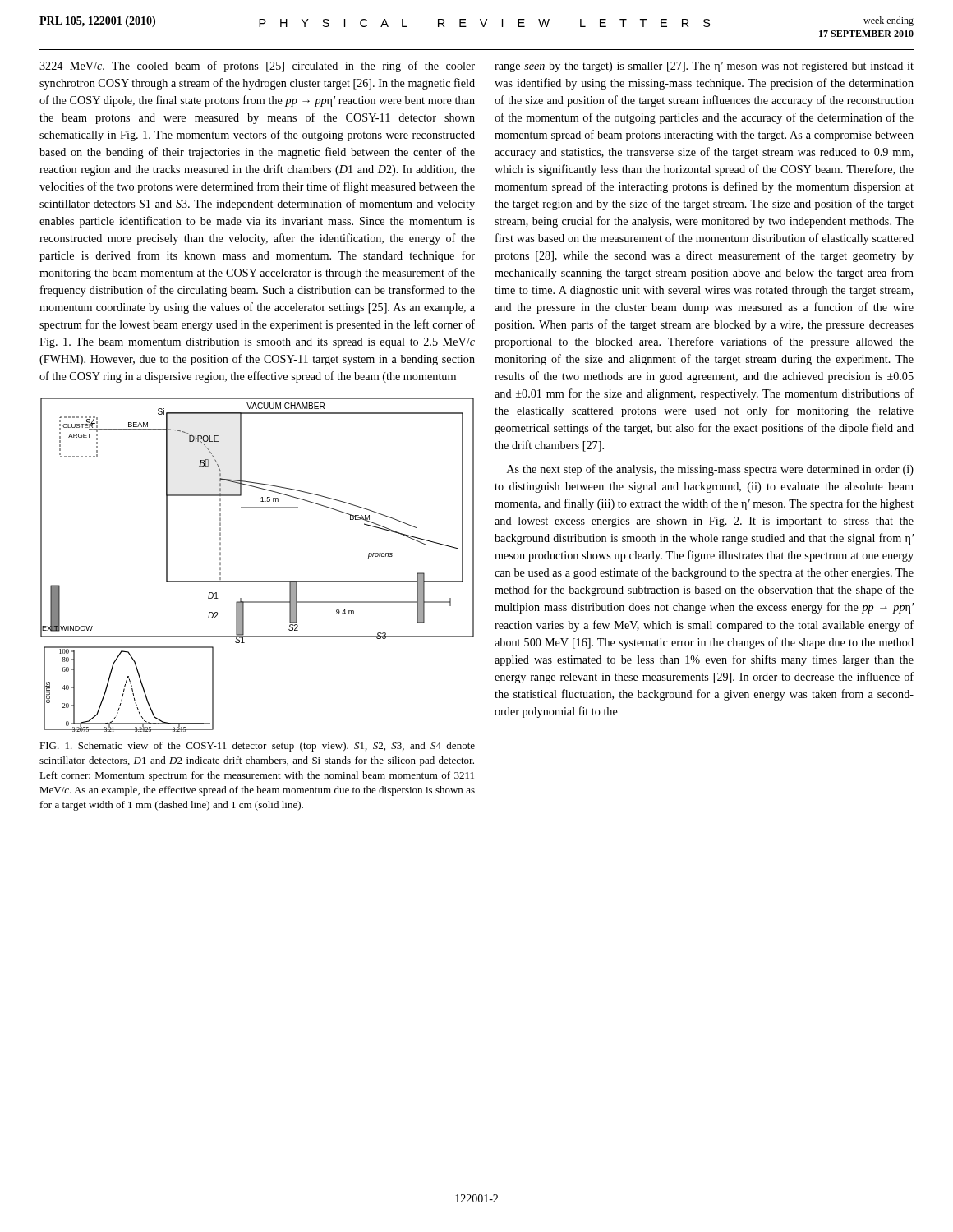Image resolution: width=953 pixels, height=1232 pixels.
Task: Locate the schematic
Action: click(x=257, y=565)
